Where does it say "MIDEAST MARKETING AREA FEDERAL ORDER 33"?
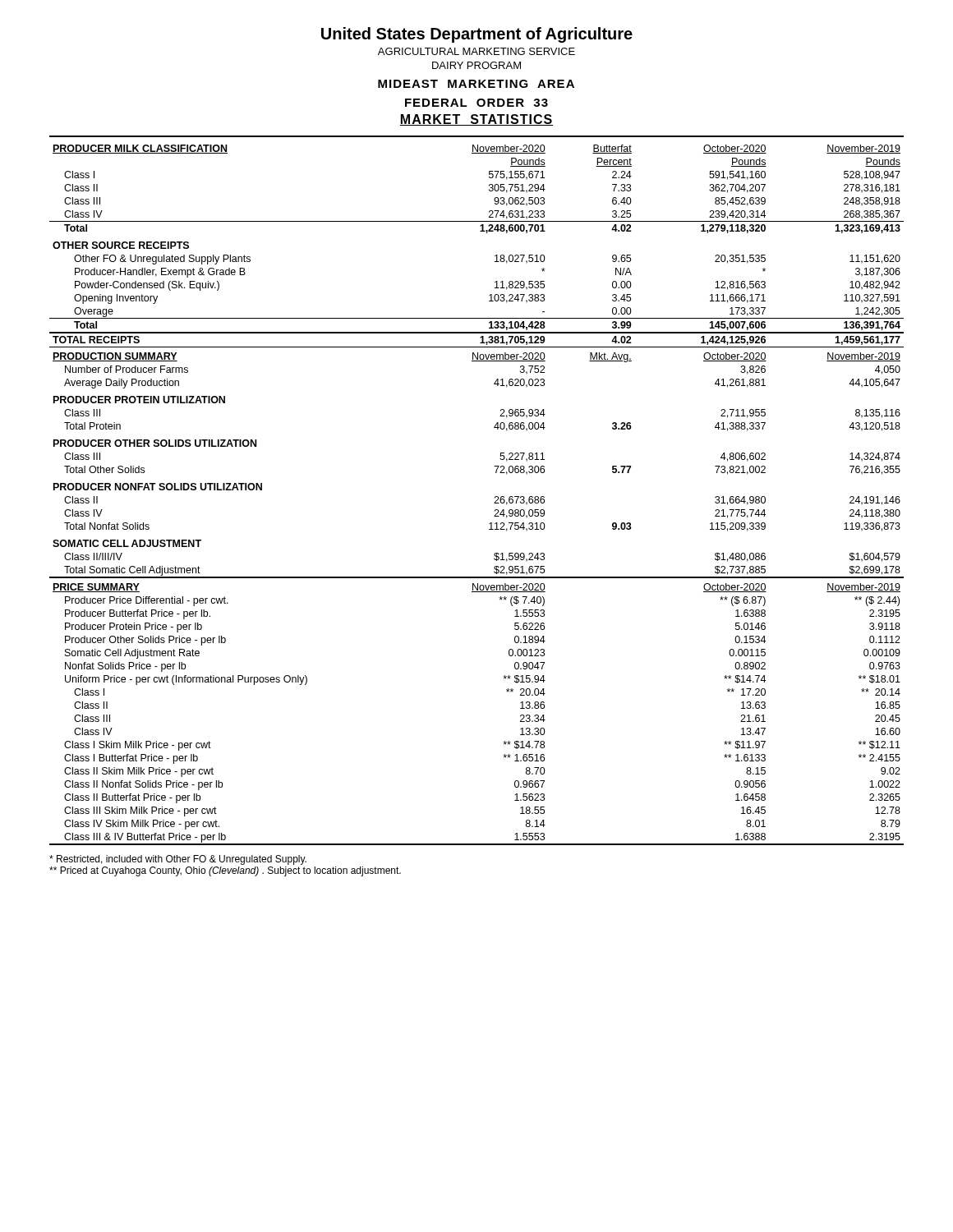This screenshot has height=1232, width=953. point(476,93)
